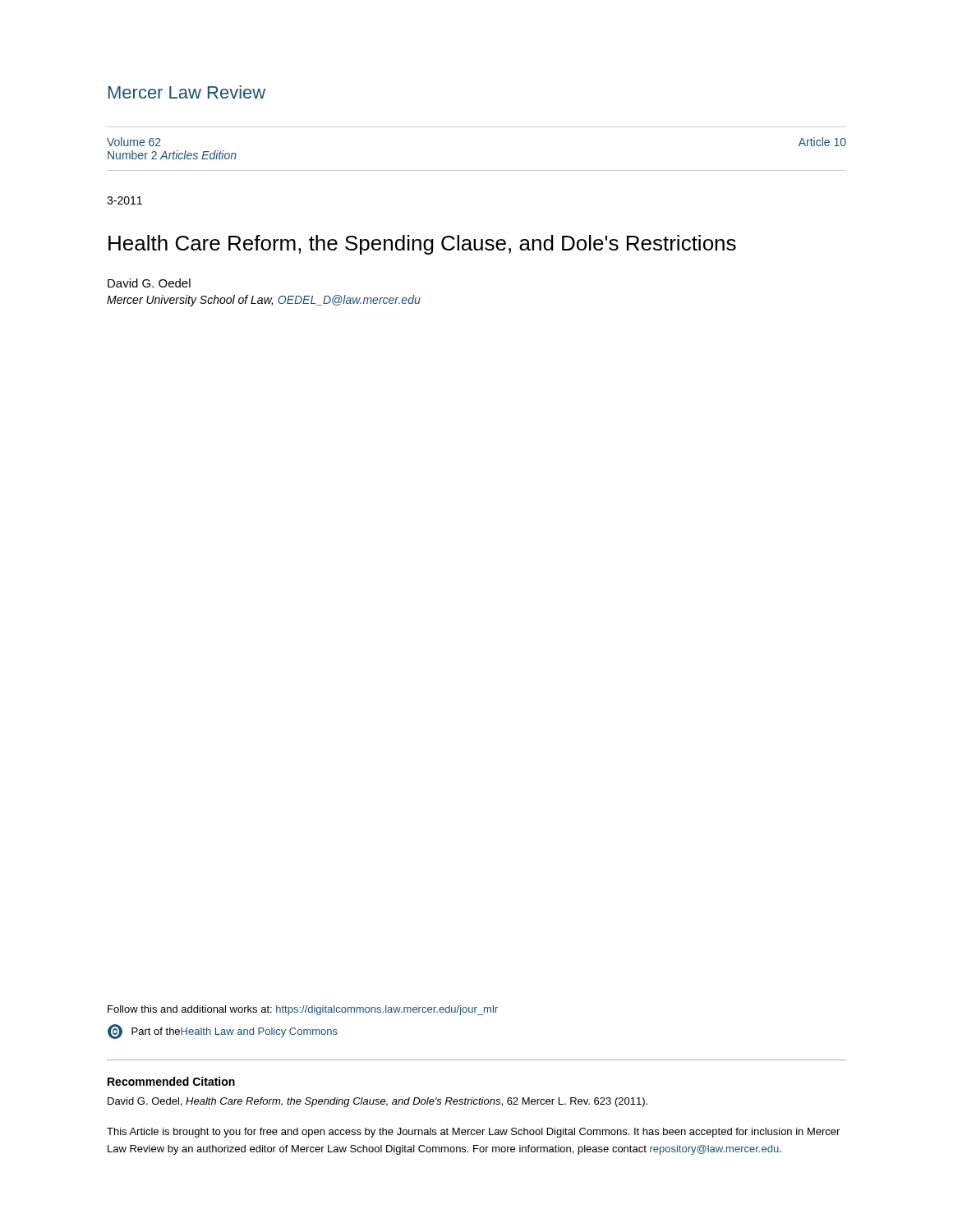Click the passage that begins "David G. Oedel, Health Care Reform, the Spending"

[378, 1101]
